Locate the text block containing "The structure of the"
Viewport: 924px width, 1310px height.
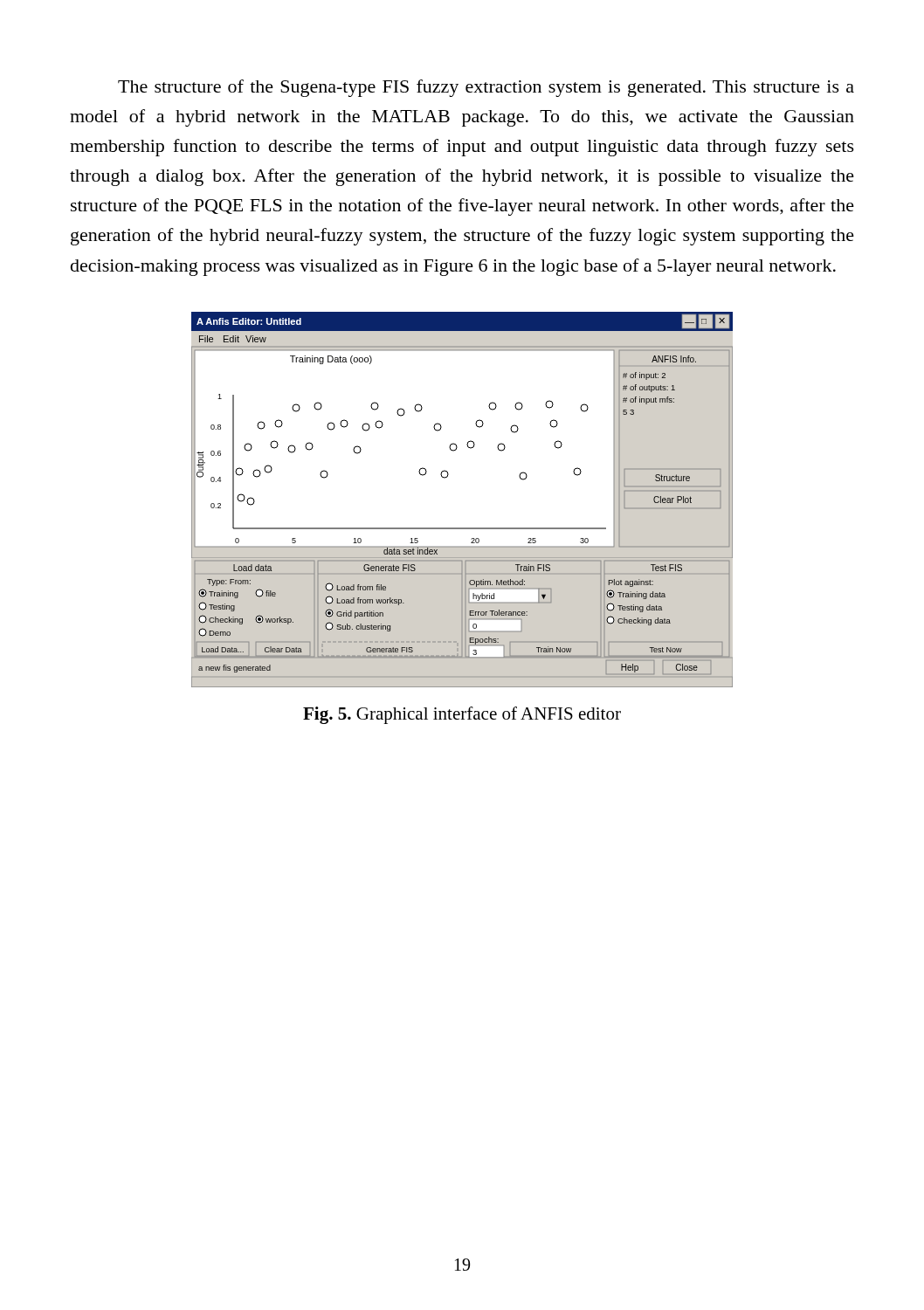(x=462, y=176)
